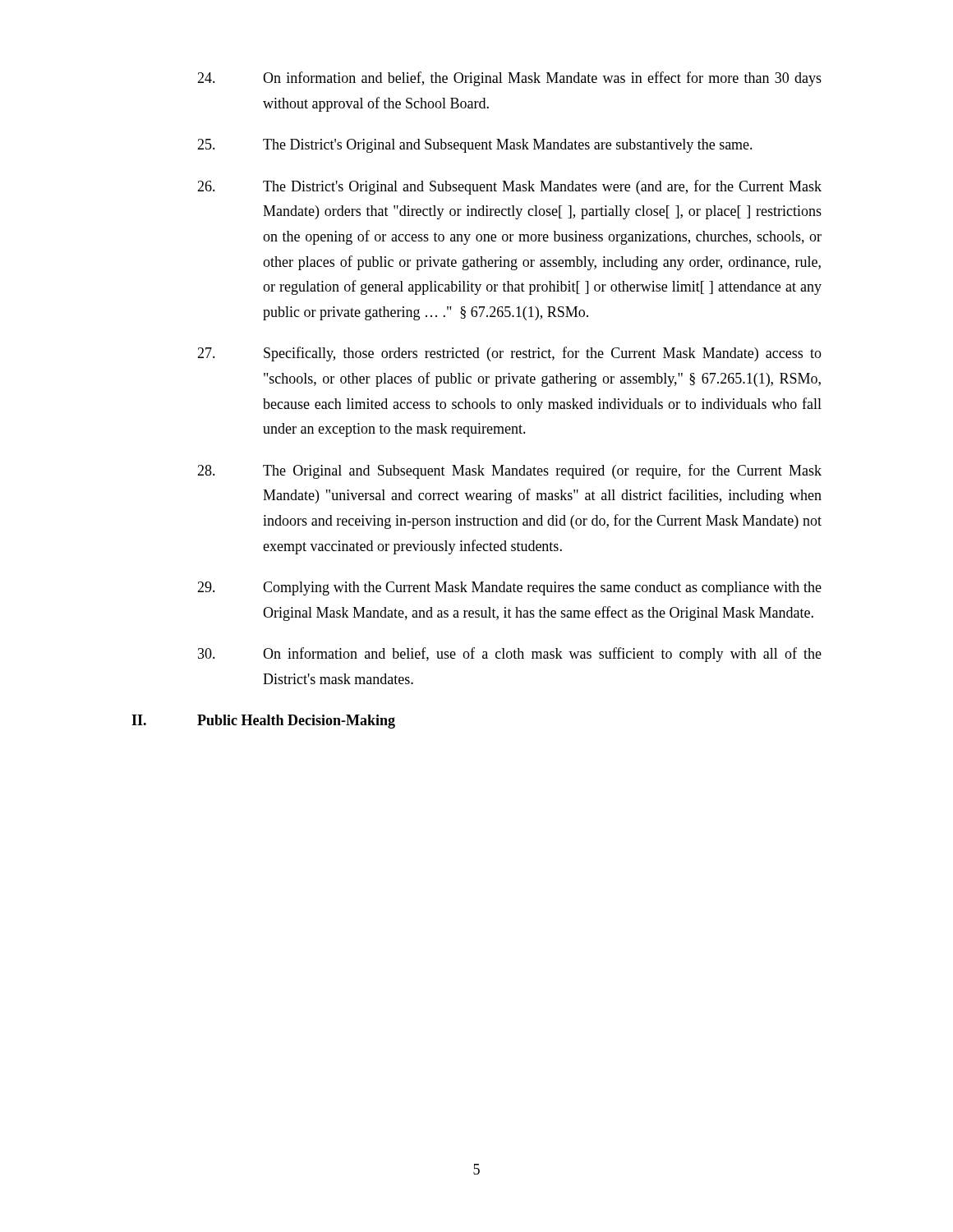Find the element starting "II. Public Health Decision-Making"
This screenshot has height=1232, width=953.
click(x=263, y=721)
